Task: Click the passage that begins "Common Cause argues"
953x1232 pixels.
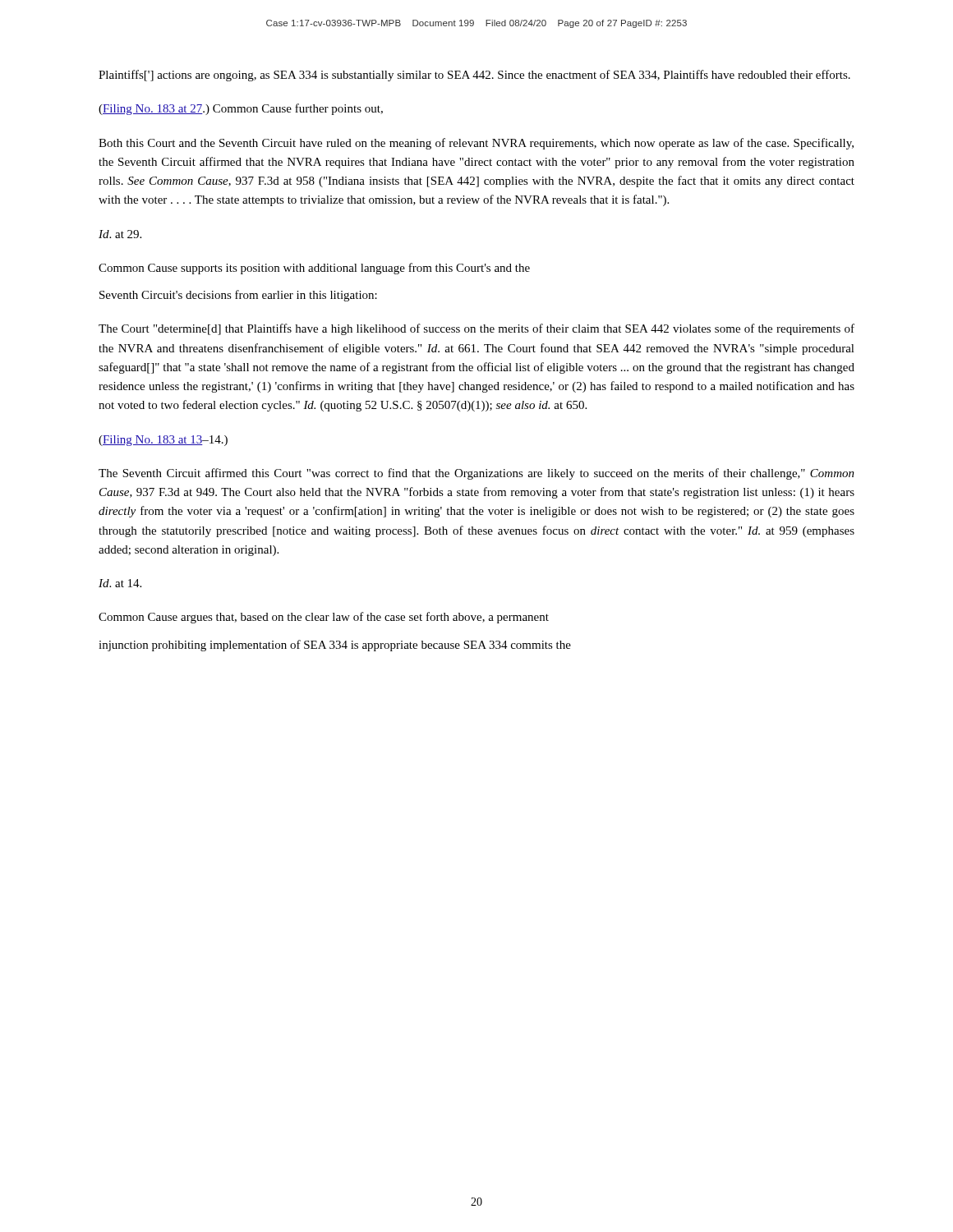Action: point(324,617)
